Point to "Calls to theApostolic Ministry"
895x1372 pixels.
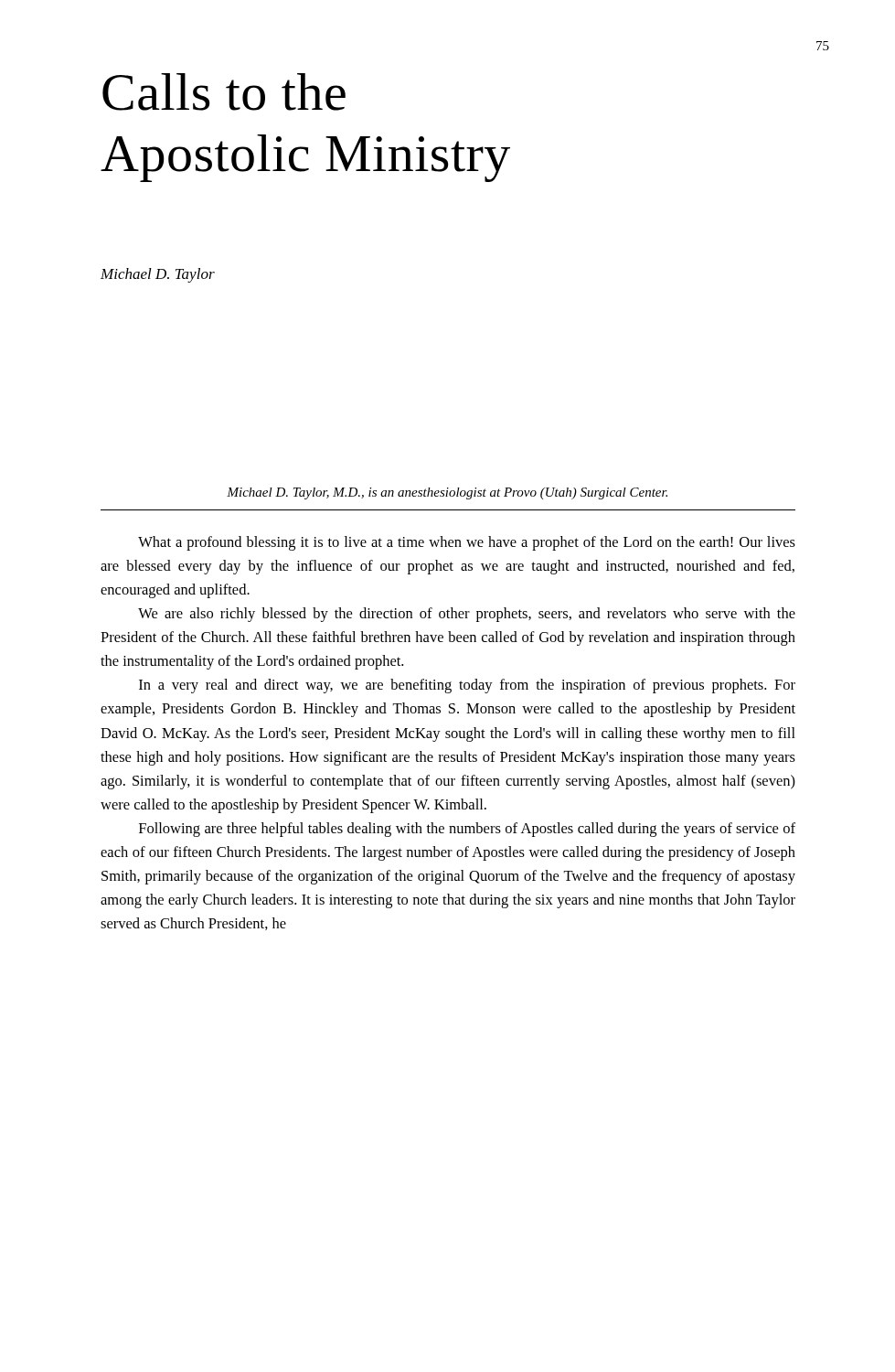pos(375,123)
